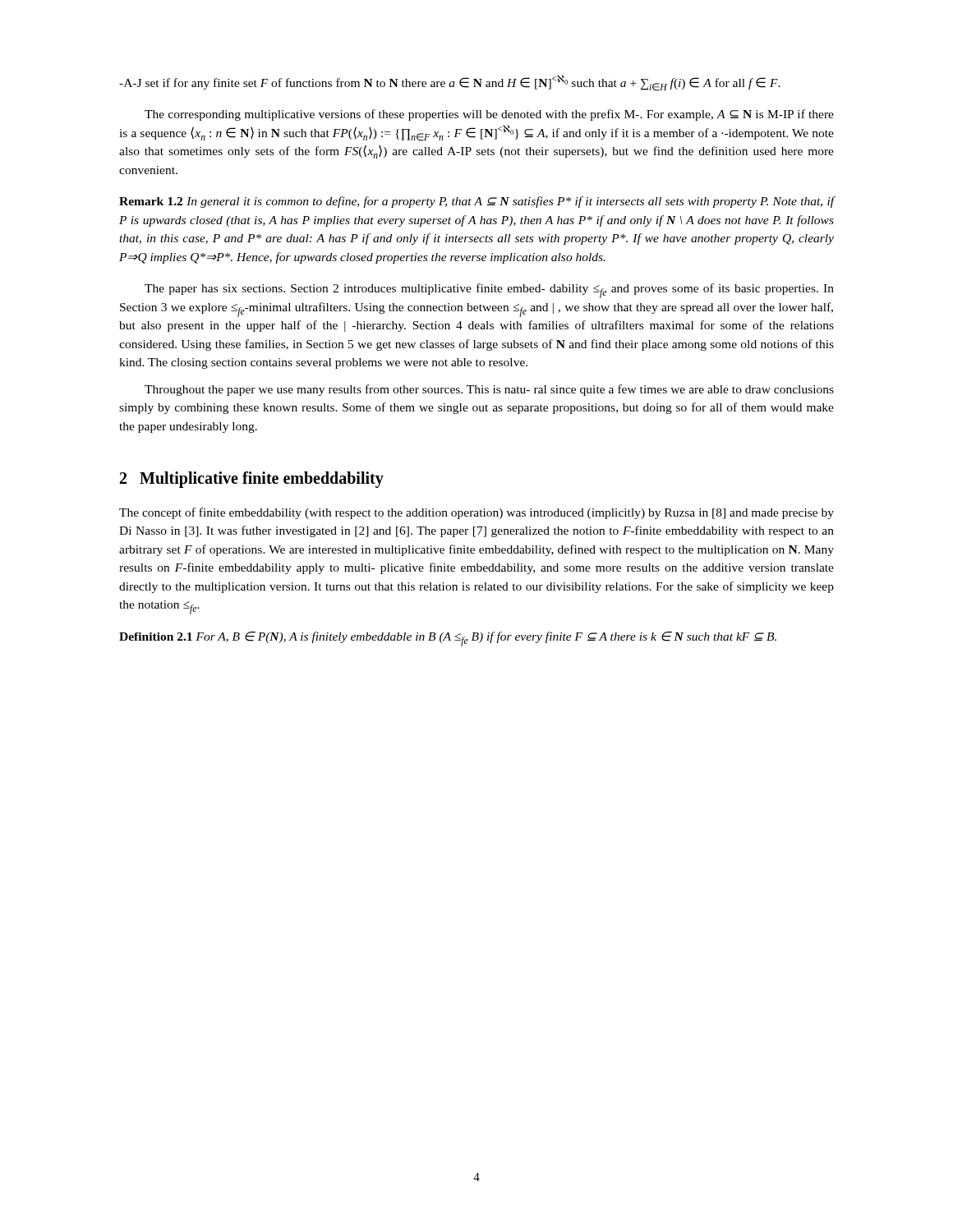Point to the block beginning "Remark 1.2 In general it is common"
The image size is (953, 1232).
tap(476, 229)
